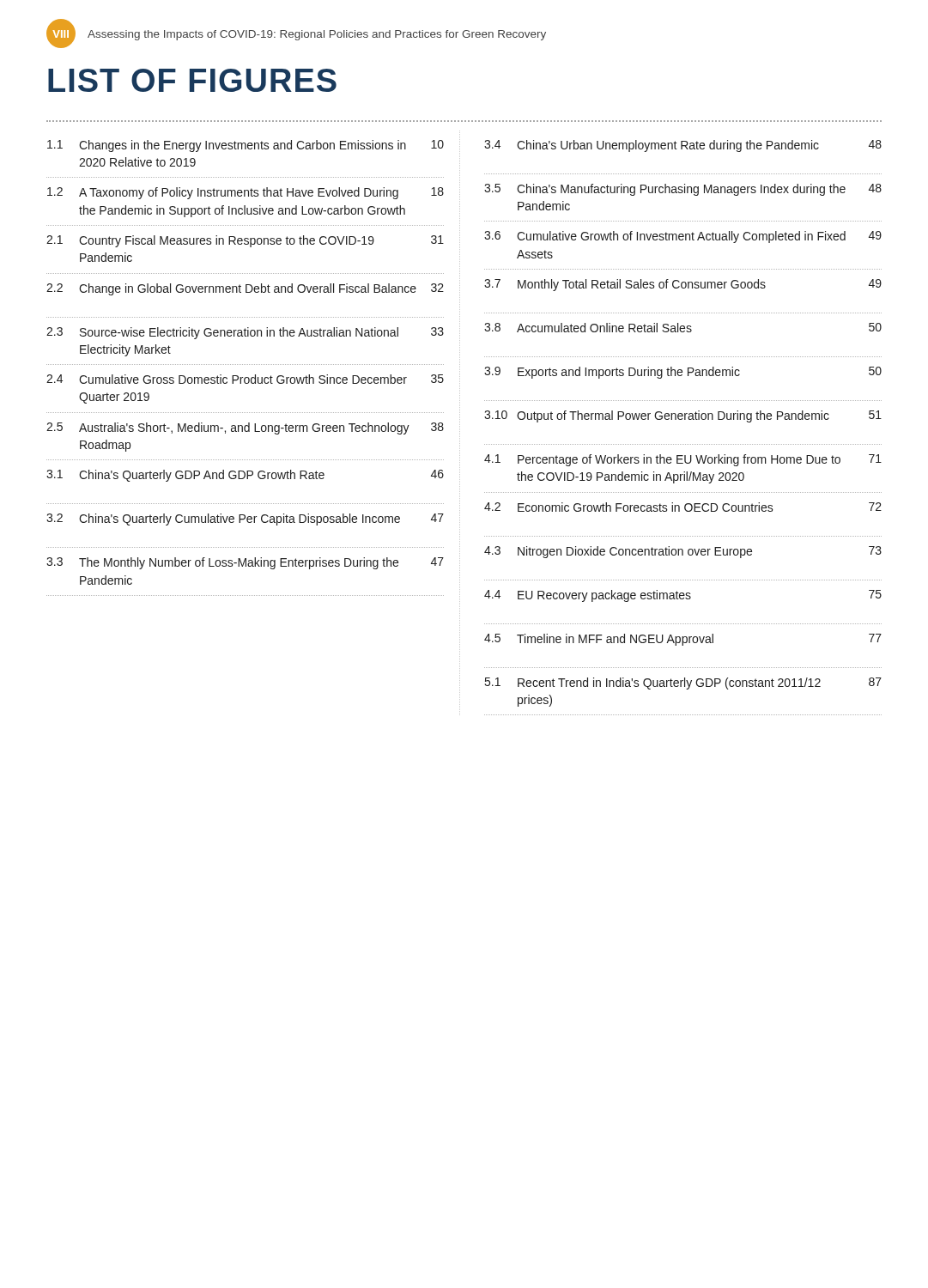Select the list item that reads "3.6 Cumulative Growth of Investment"

683,245
